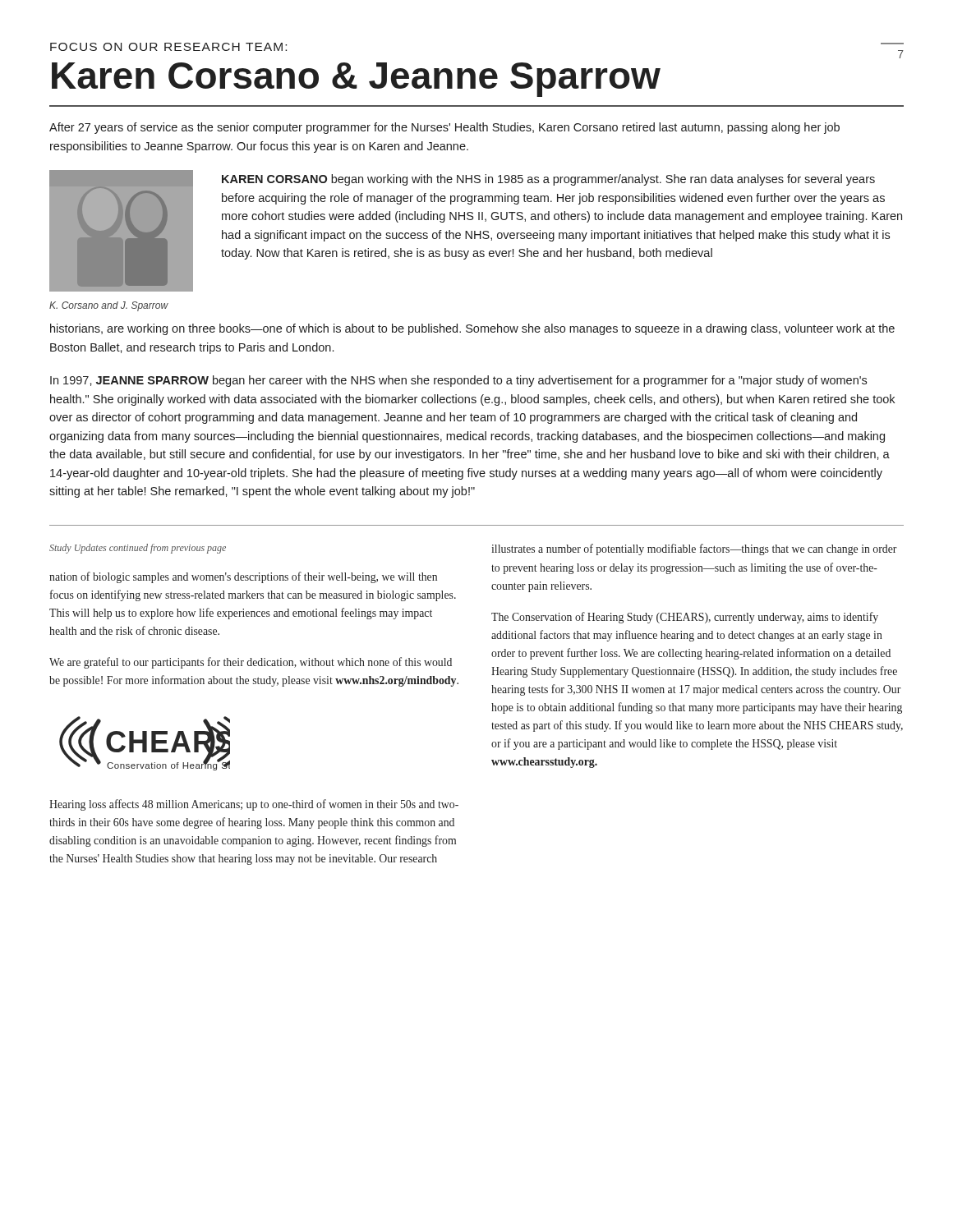Click on the text starting "We are grateful to our participants for"
The image size is (953, 1232).
pyautogui.click(x=254, y=671)
